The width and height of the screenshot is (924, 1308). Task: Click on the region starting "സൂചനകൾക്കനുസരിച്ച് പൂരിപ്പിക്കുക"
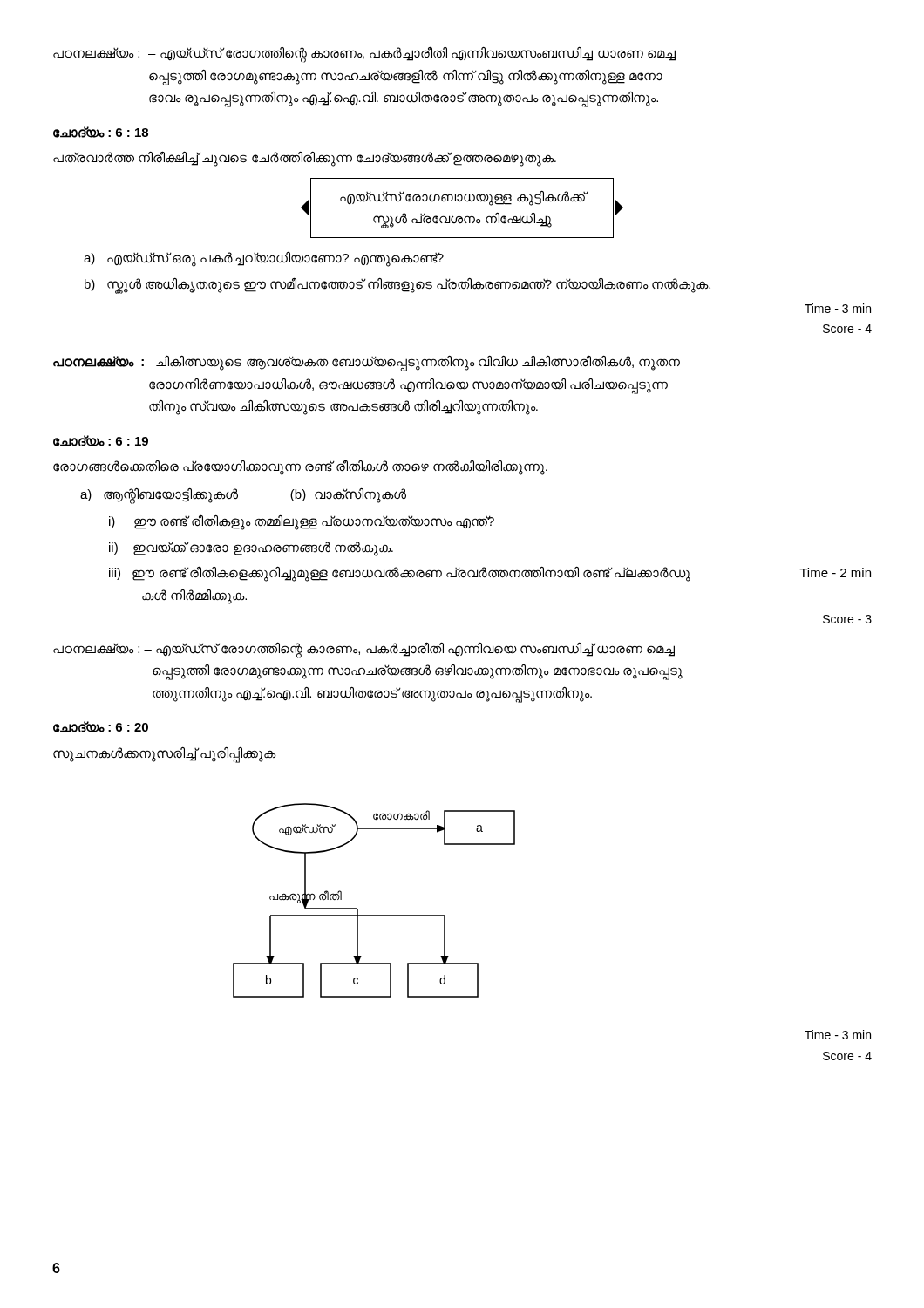tap(164, 753)
